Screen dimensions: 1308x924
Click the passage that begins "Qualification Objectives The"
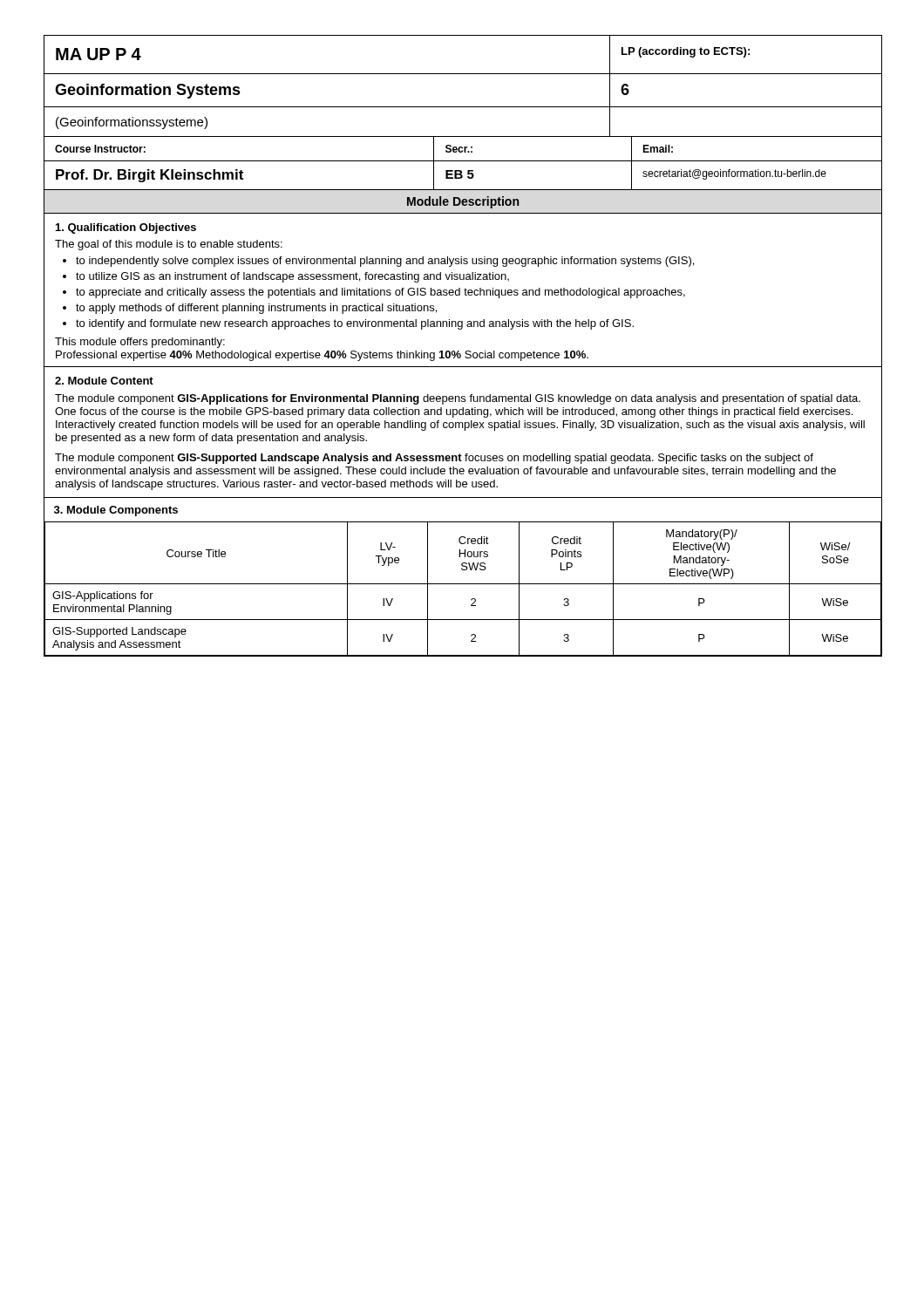click(x=463, y=291)
